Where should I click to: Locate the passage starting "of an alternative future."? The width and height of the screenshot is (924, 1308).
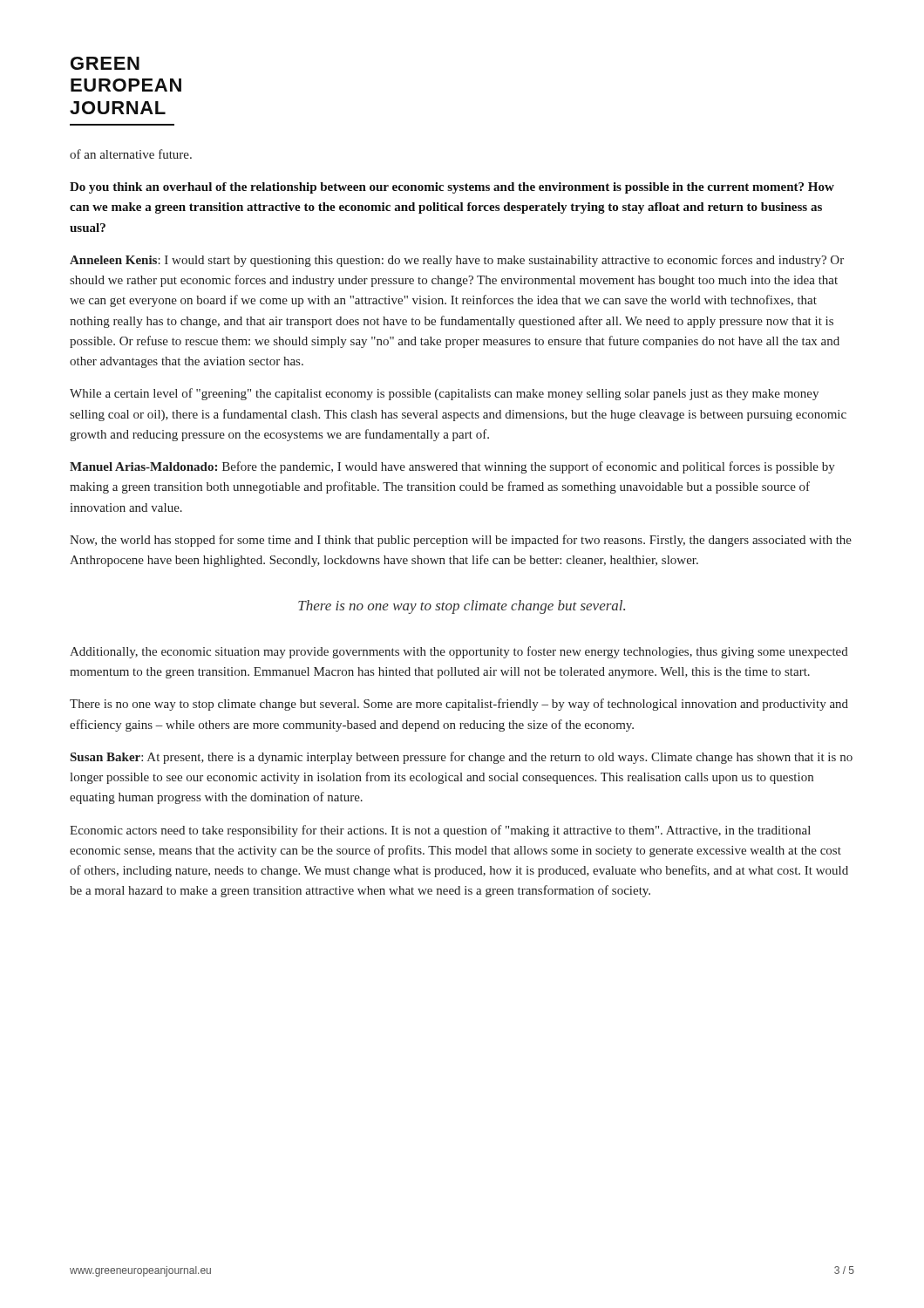[131, 154]
